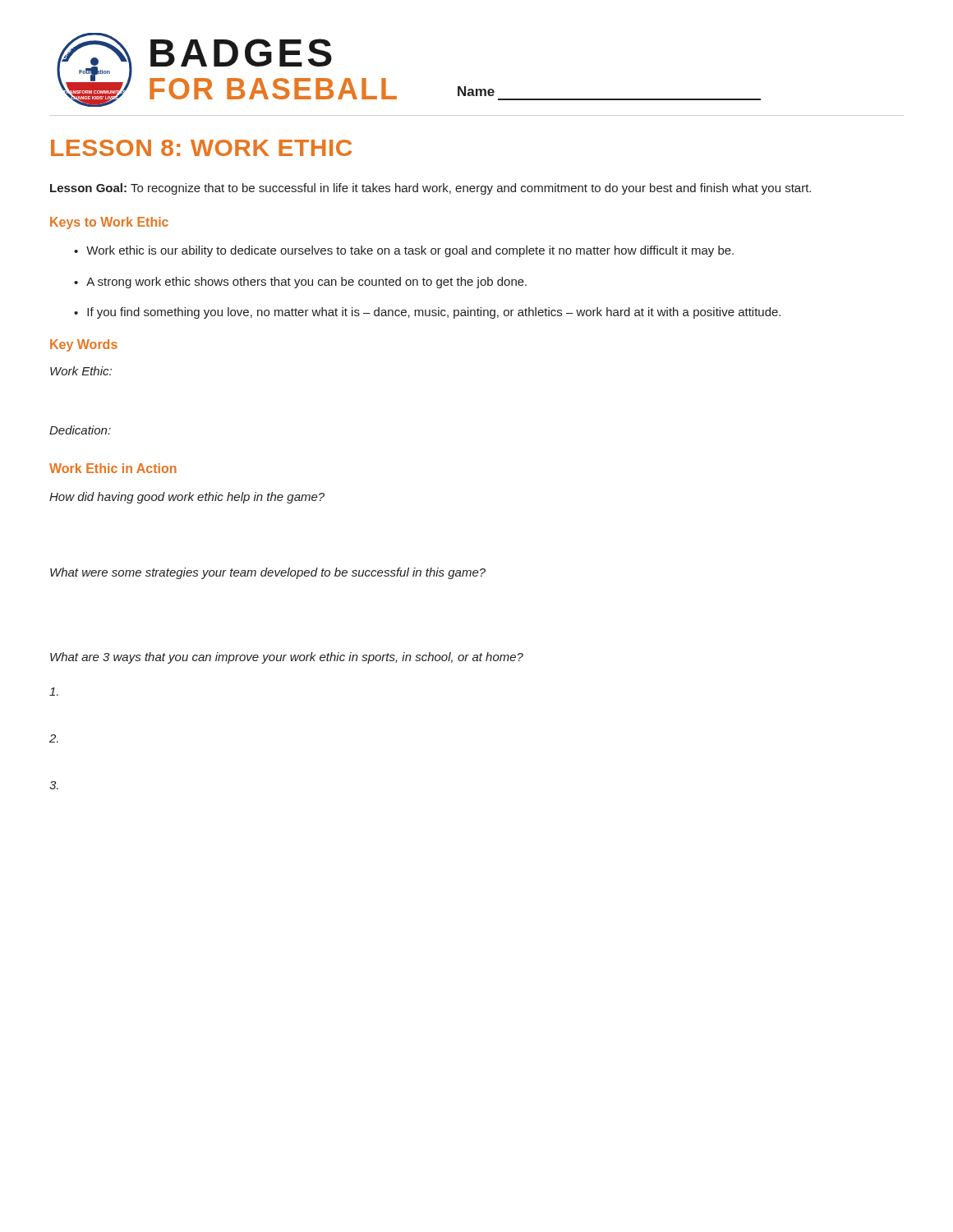Point to the block beginning "What were some strategies your team developed"
This screenshot has height=1232, width=953.
[x=267, y=572]
